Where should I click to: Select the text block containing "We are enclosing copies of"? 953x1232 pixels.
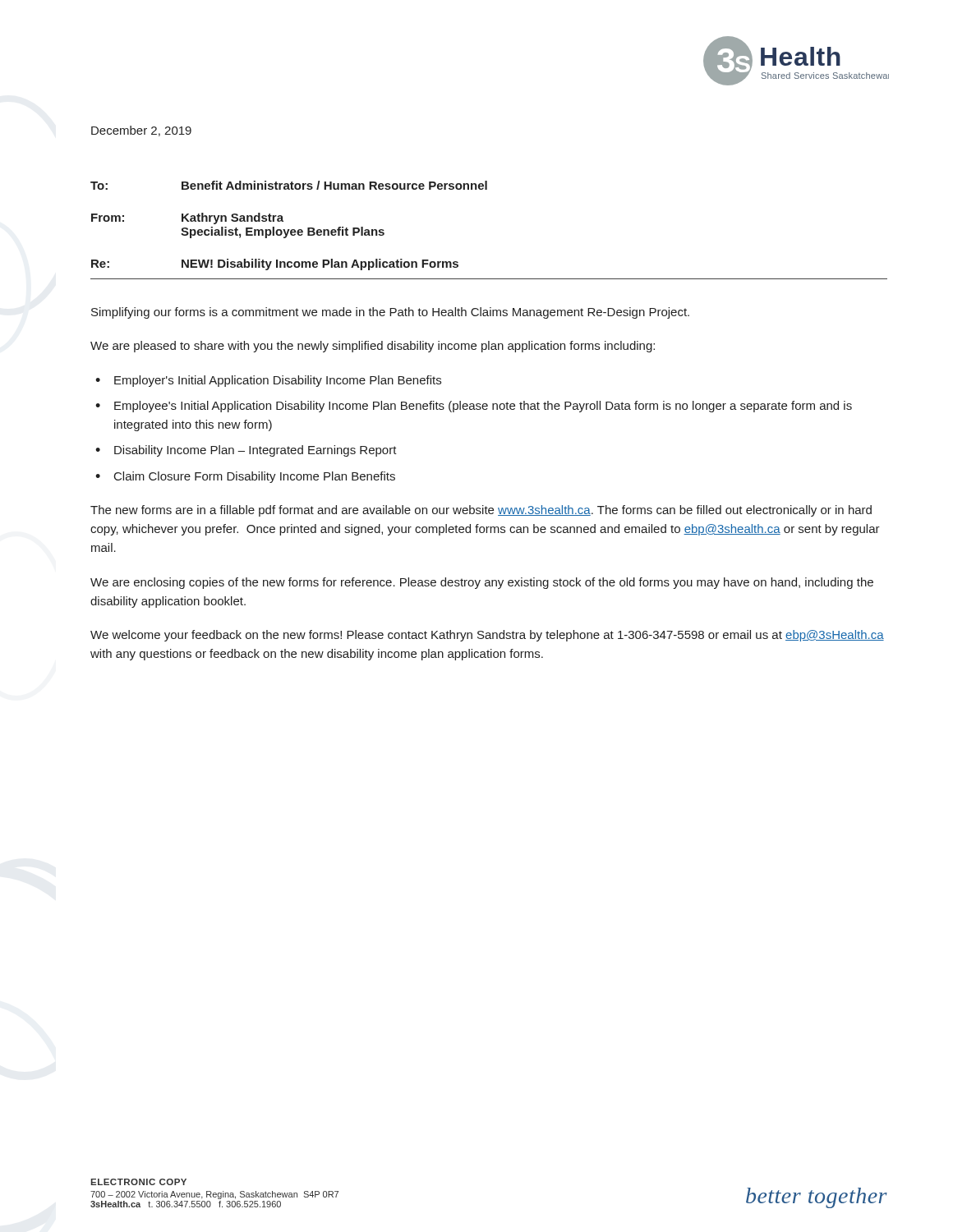(482, 591)
